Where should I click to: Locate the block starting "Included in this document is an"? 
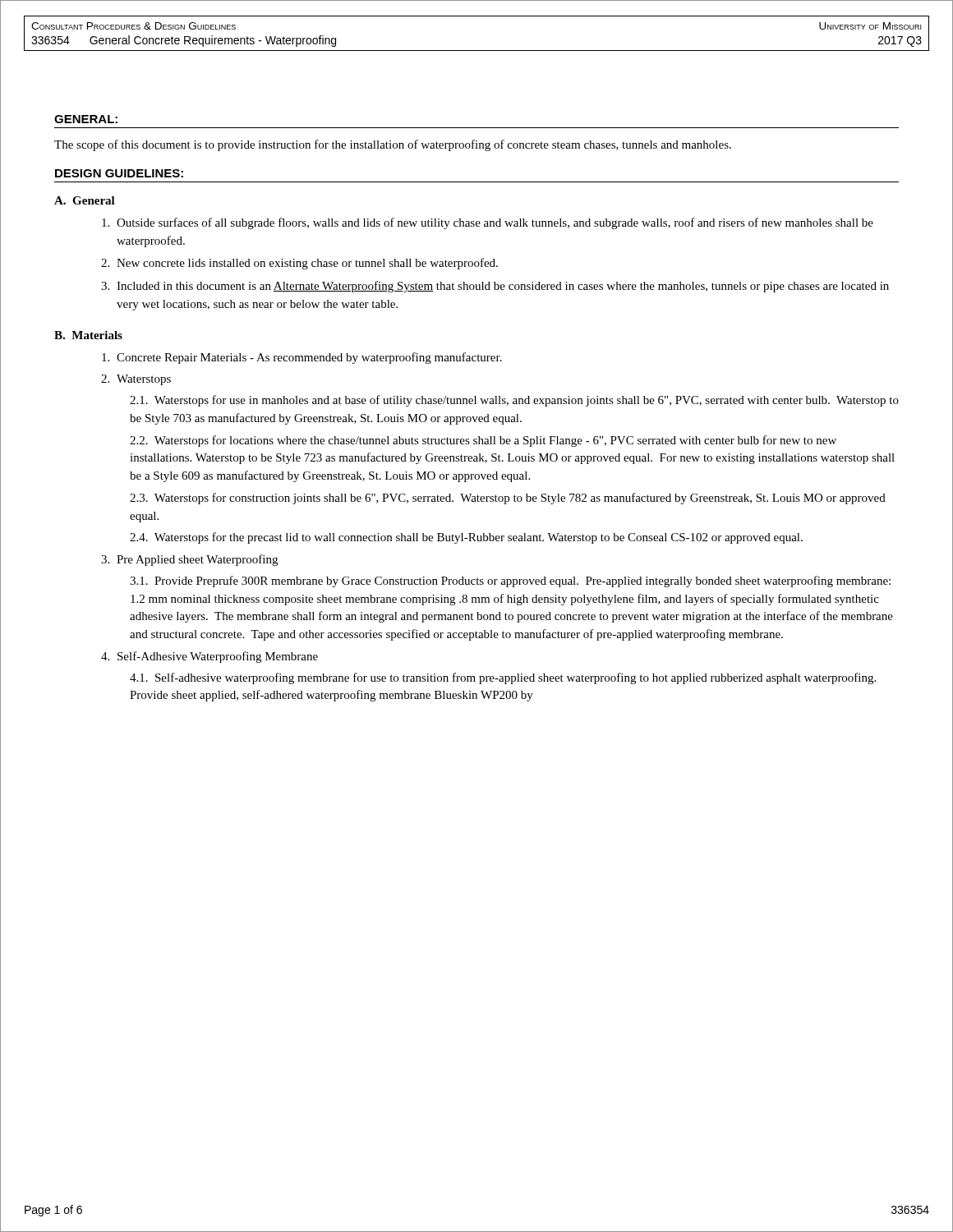coord(498,295)
